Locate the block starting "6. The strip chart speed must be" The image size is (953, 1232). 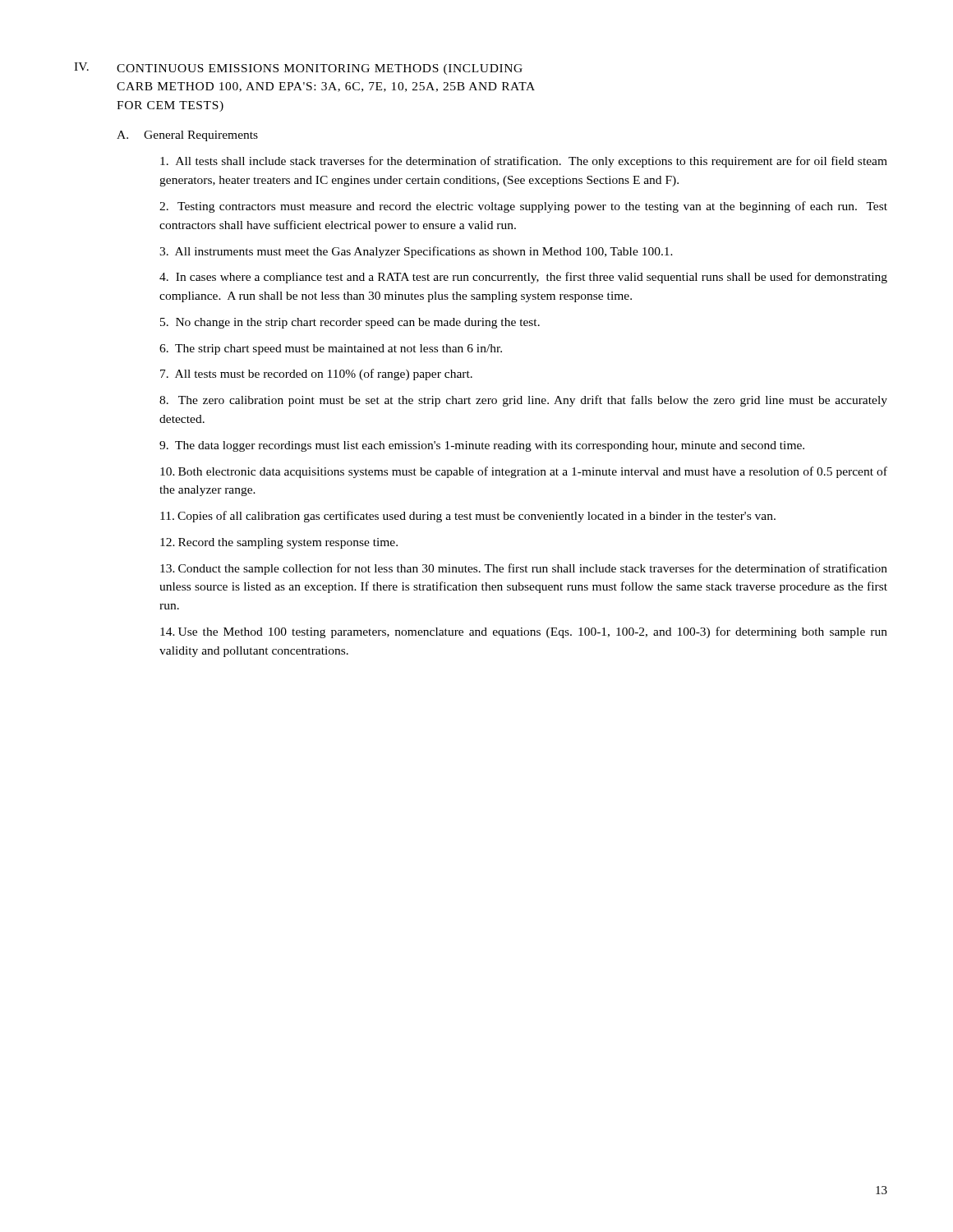pos(331,348)
